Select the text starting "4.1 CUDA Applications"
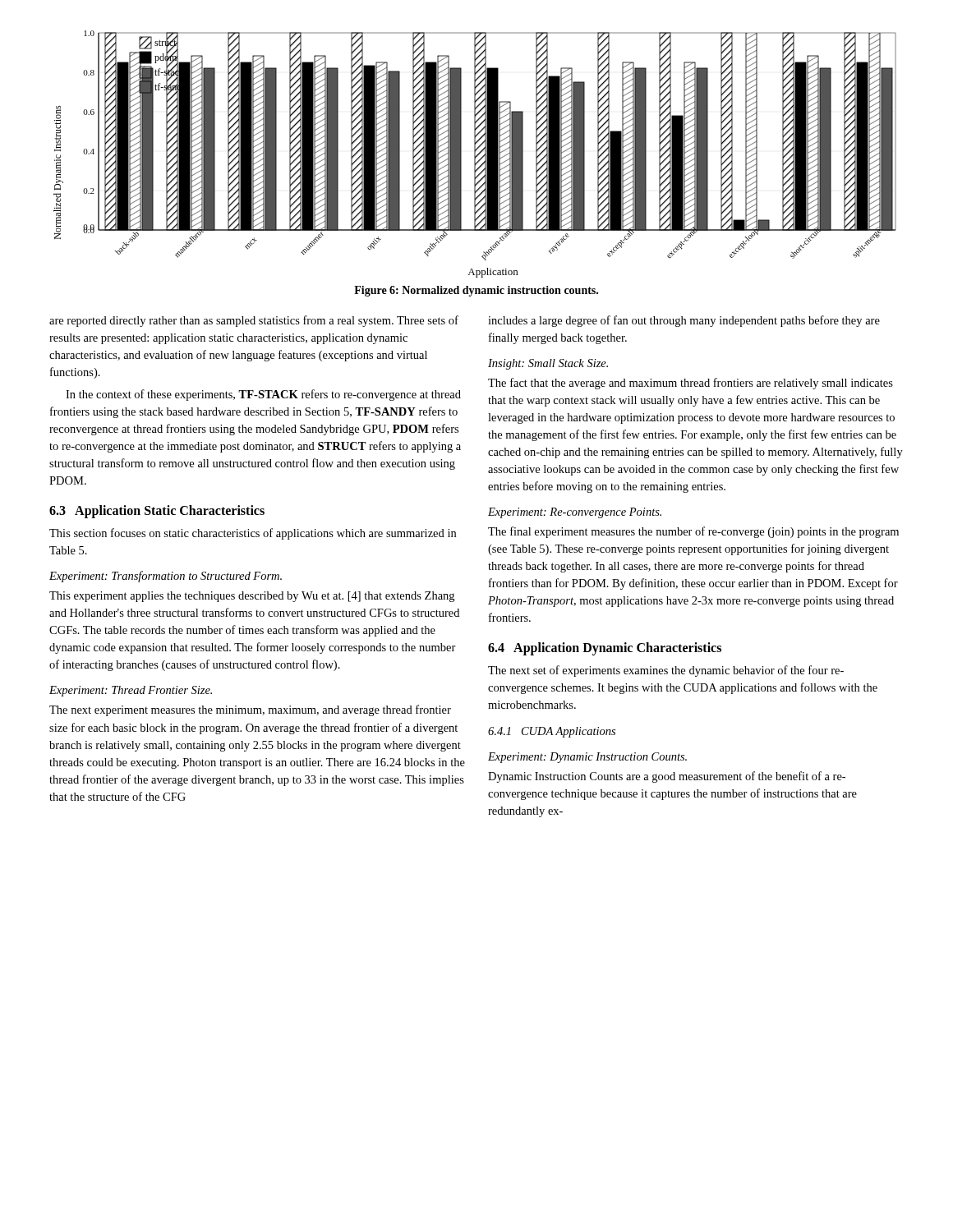The image size is (953, 1232). [x=552, y=731]
